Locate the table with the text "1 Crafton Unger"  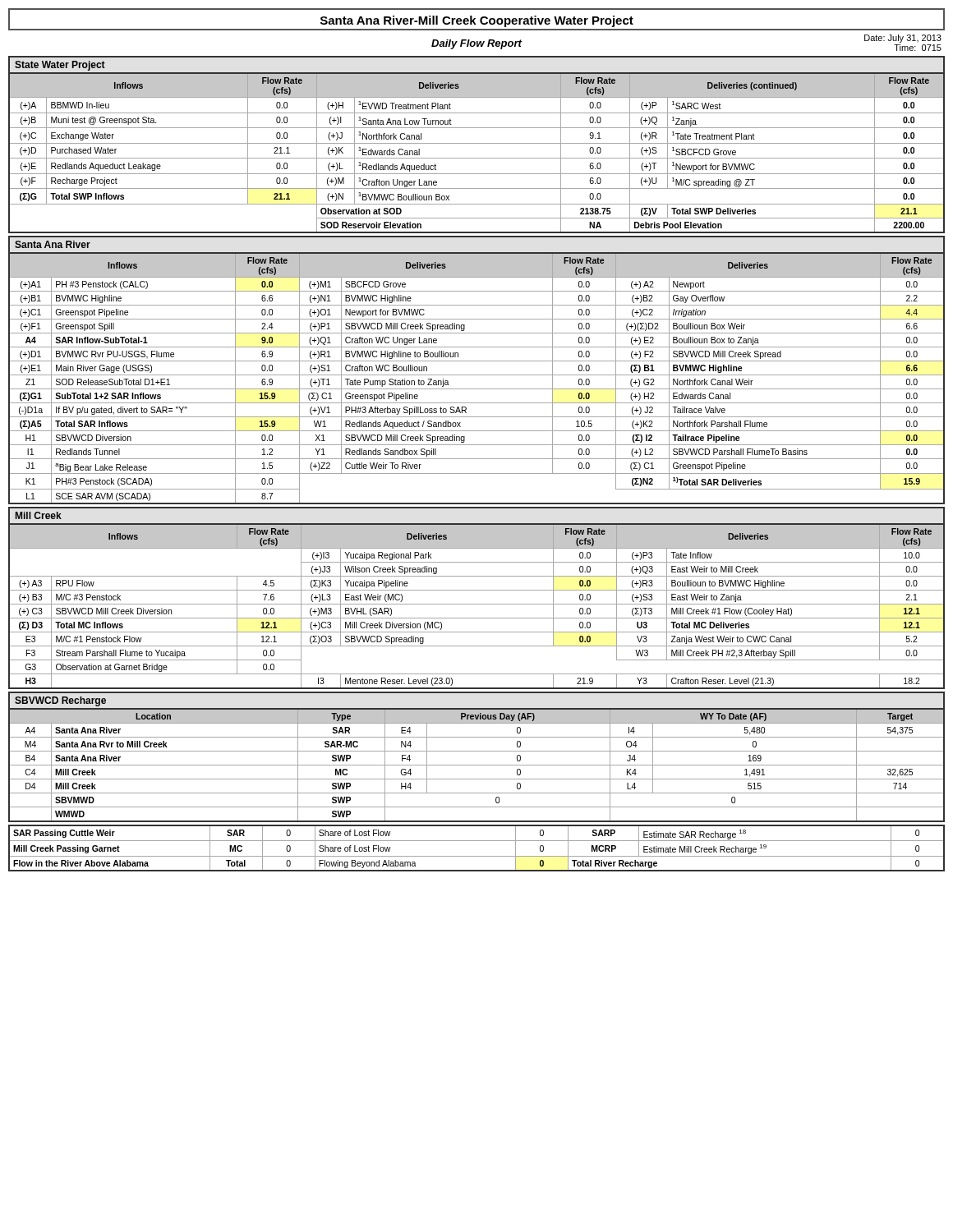(476, 153)
